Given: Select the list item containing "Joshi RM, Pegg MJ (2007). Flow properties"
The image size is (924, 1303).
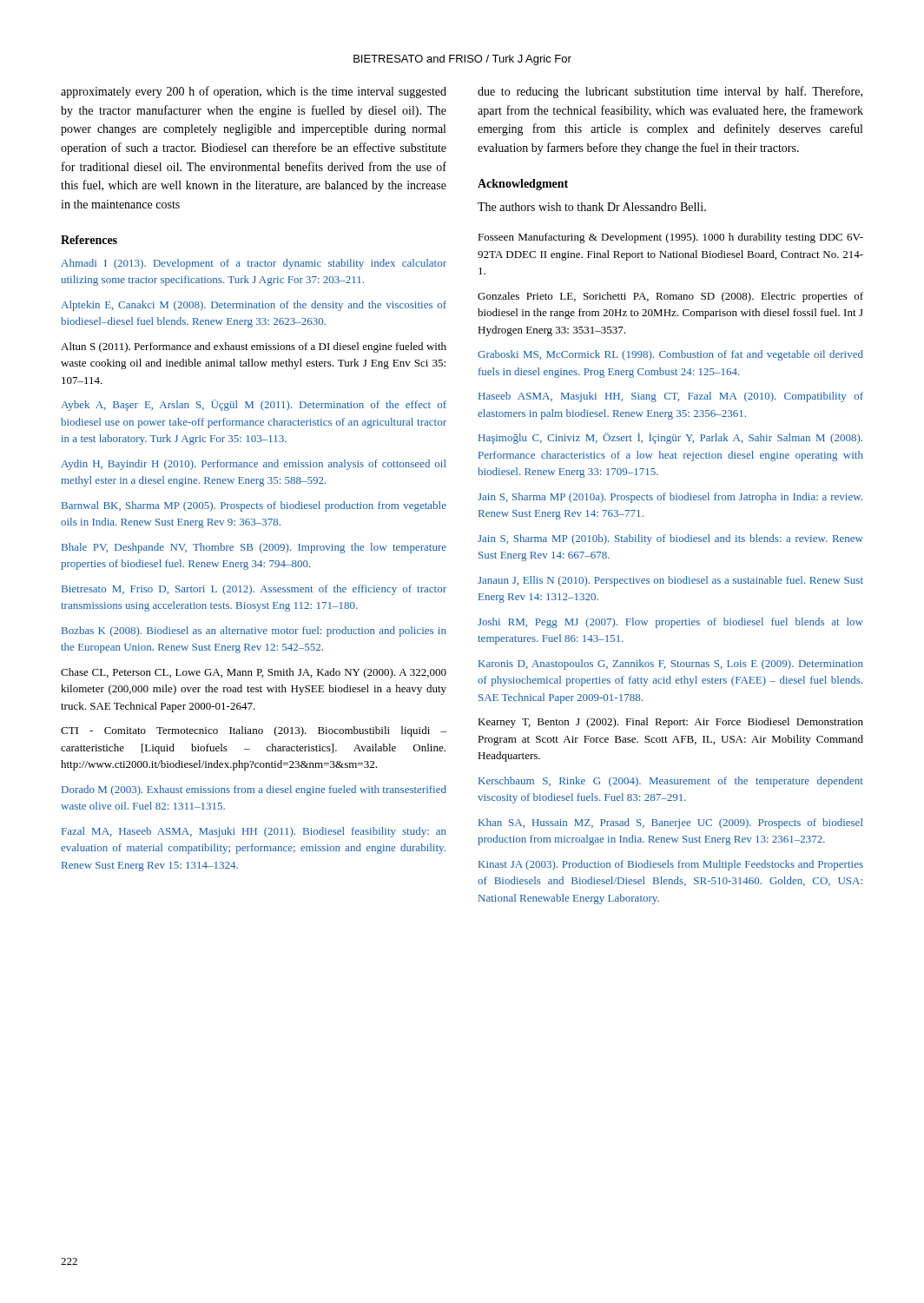Looking at the screenshot, I should pyautogui.click(x=670, y=630).
